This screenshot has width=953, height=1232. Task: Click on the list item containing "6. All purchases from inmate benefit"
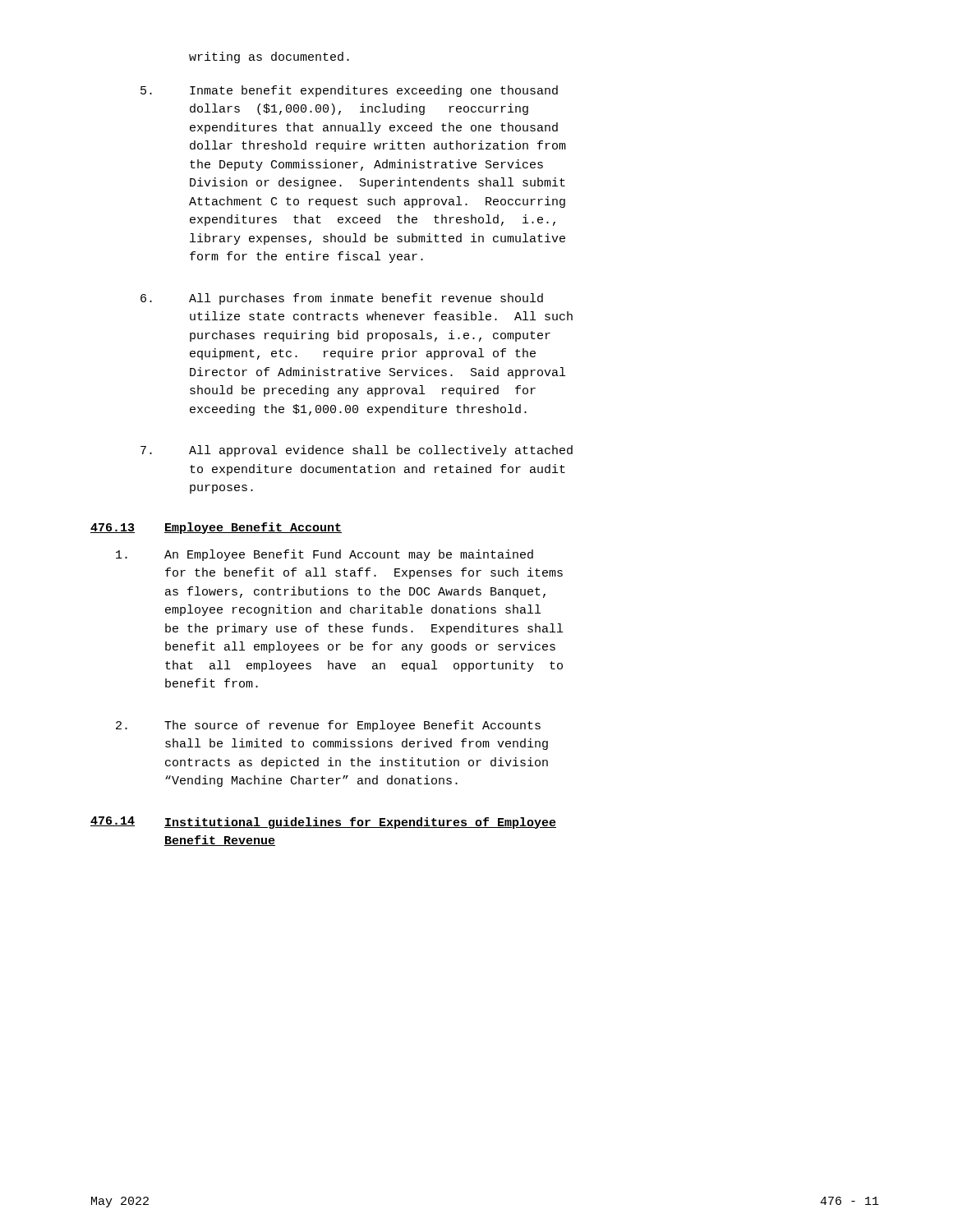(x=485, y=355)
